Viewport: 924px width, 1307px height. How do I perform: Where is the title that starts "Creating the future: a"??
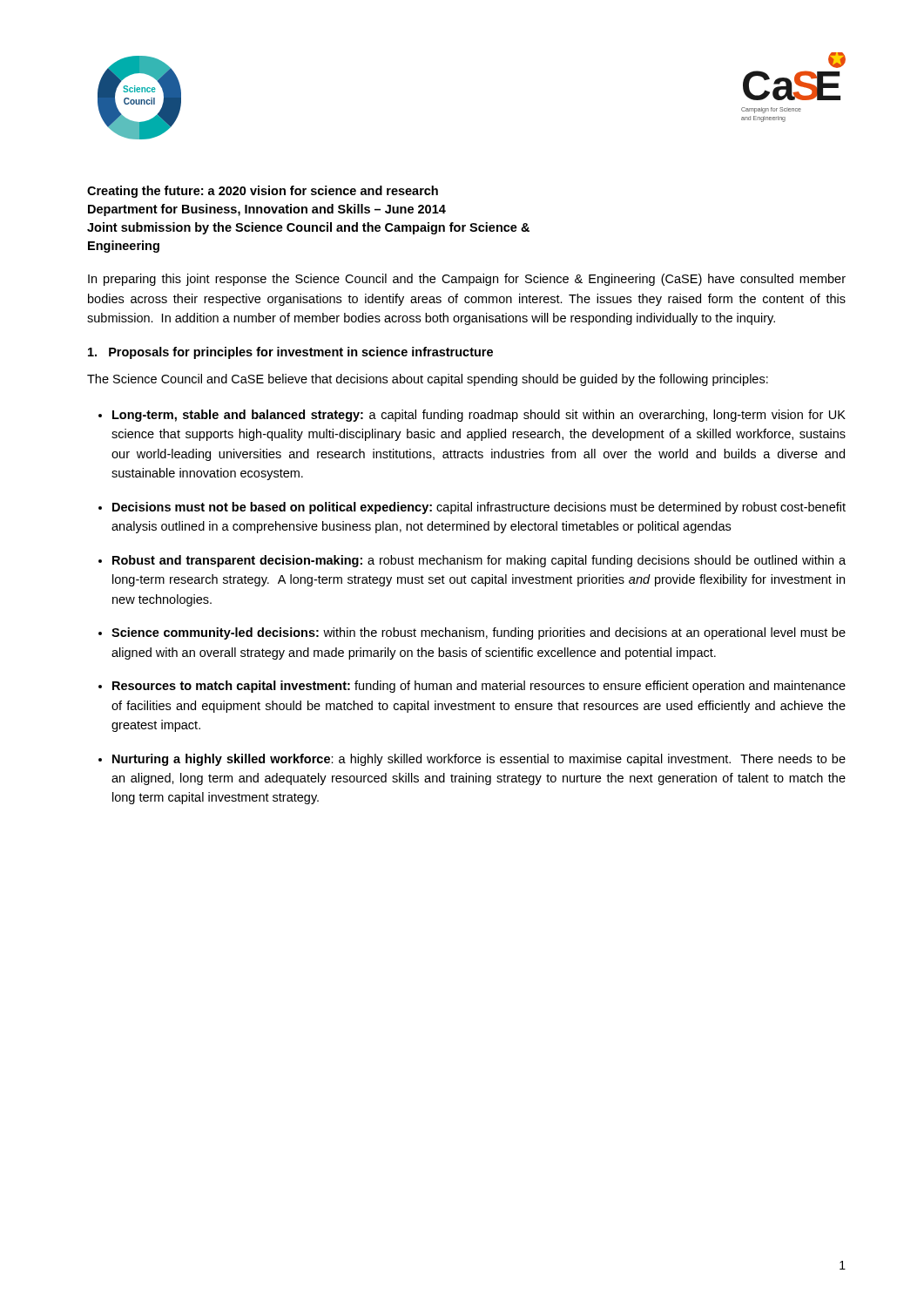466,219
